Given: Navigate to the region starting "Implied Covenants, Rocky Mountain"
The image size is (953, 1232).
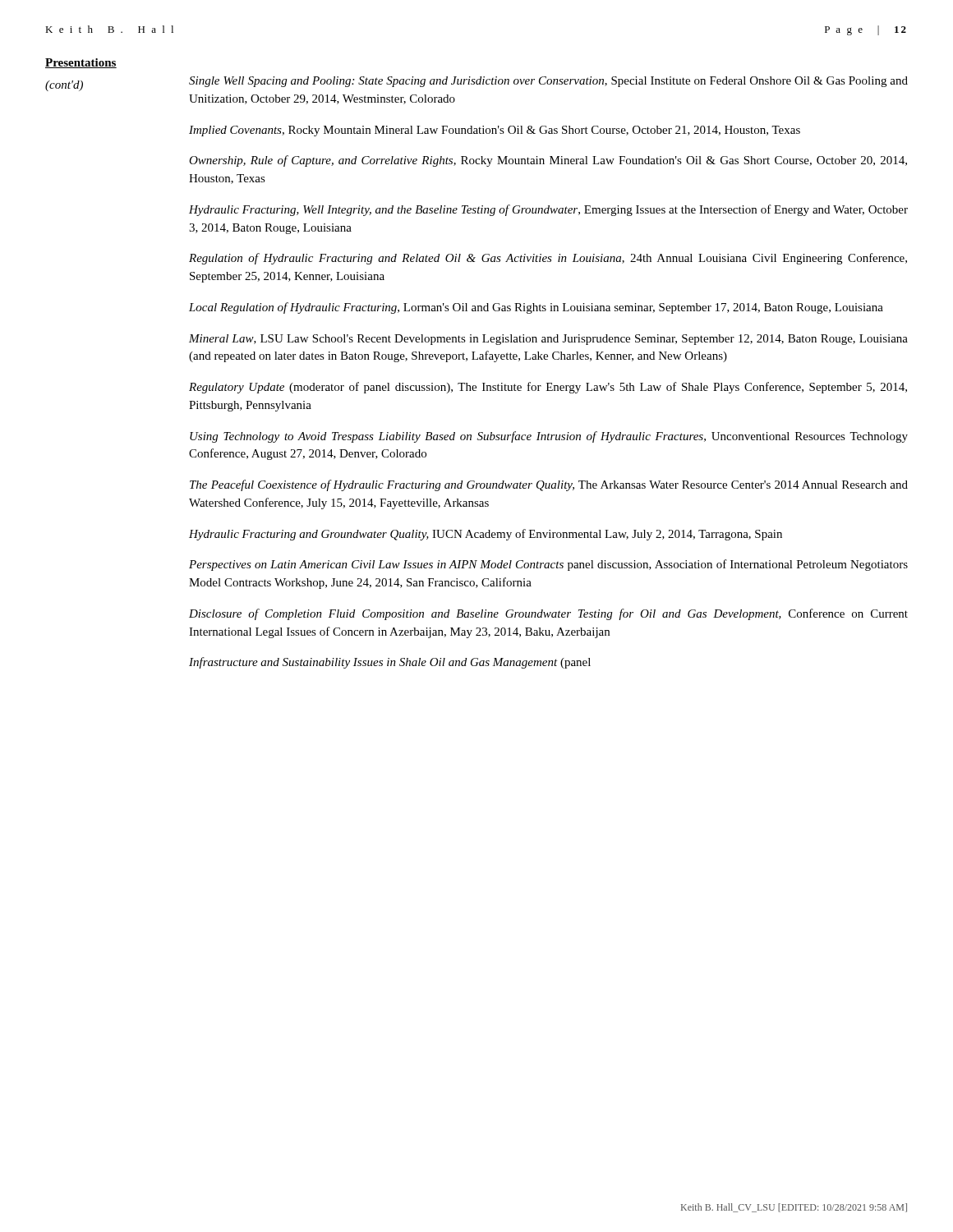Looking at the screenshot, I should pos(495,129).
